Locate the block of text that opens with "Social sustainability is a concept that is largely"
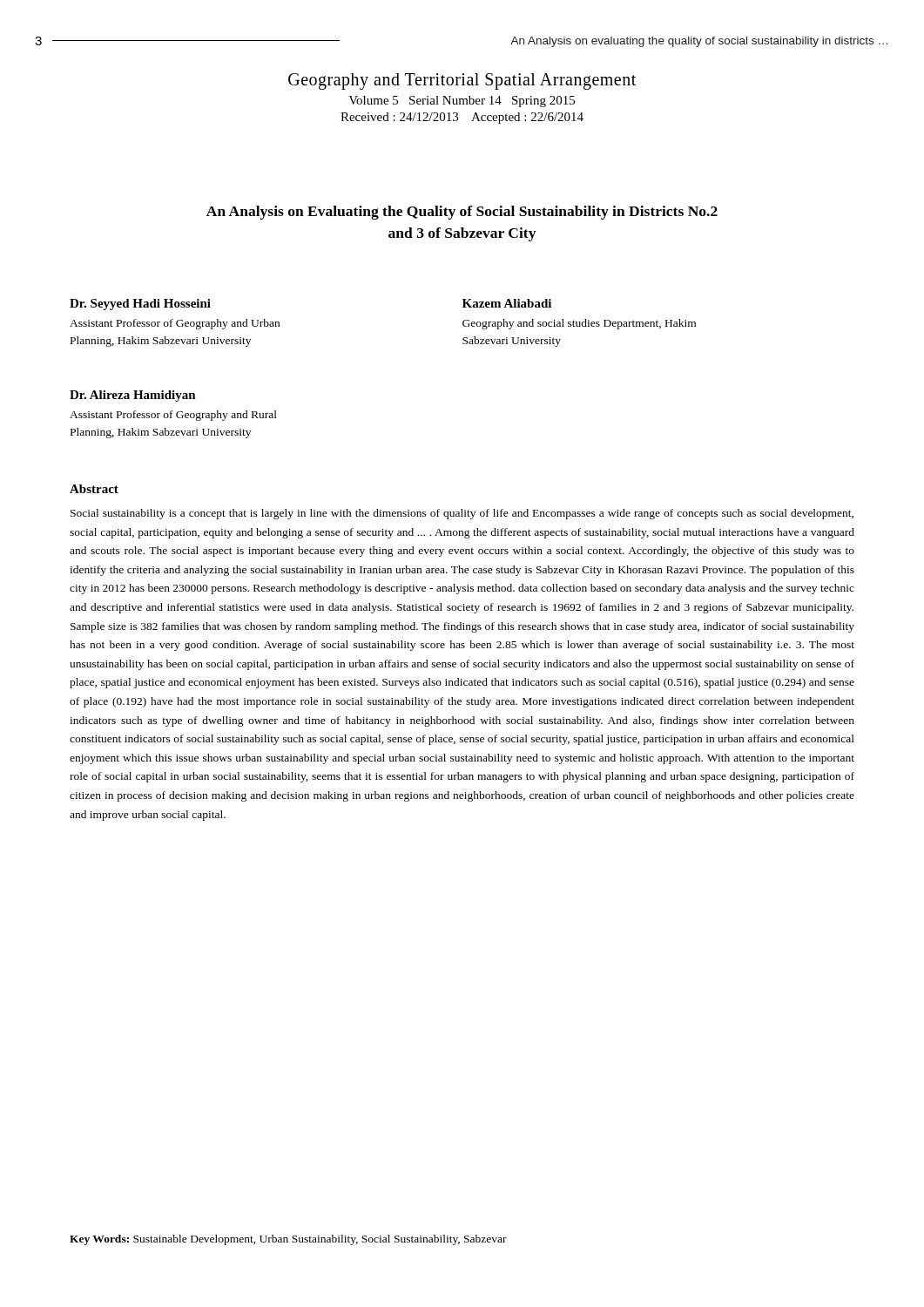This screenshot has height=1307, width=924. click(462, 663)
